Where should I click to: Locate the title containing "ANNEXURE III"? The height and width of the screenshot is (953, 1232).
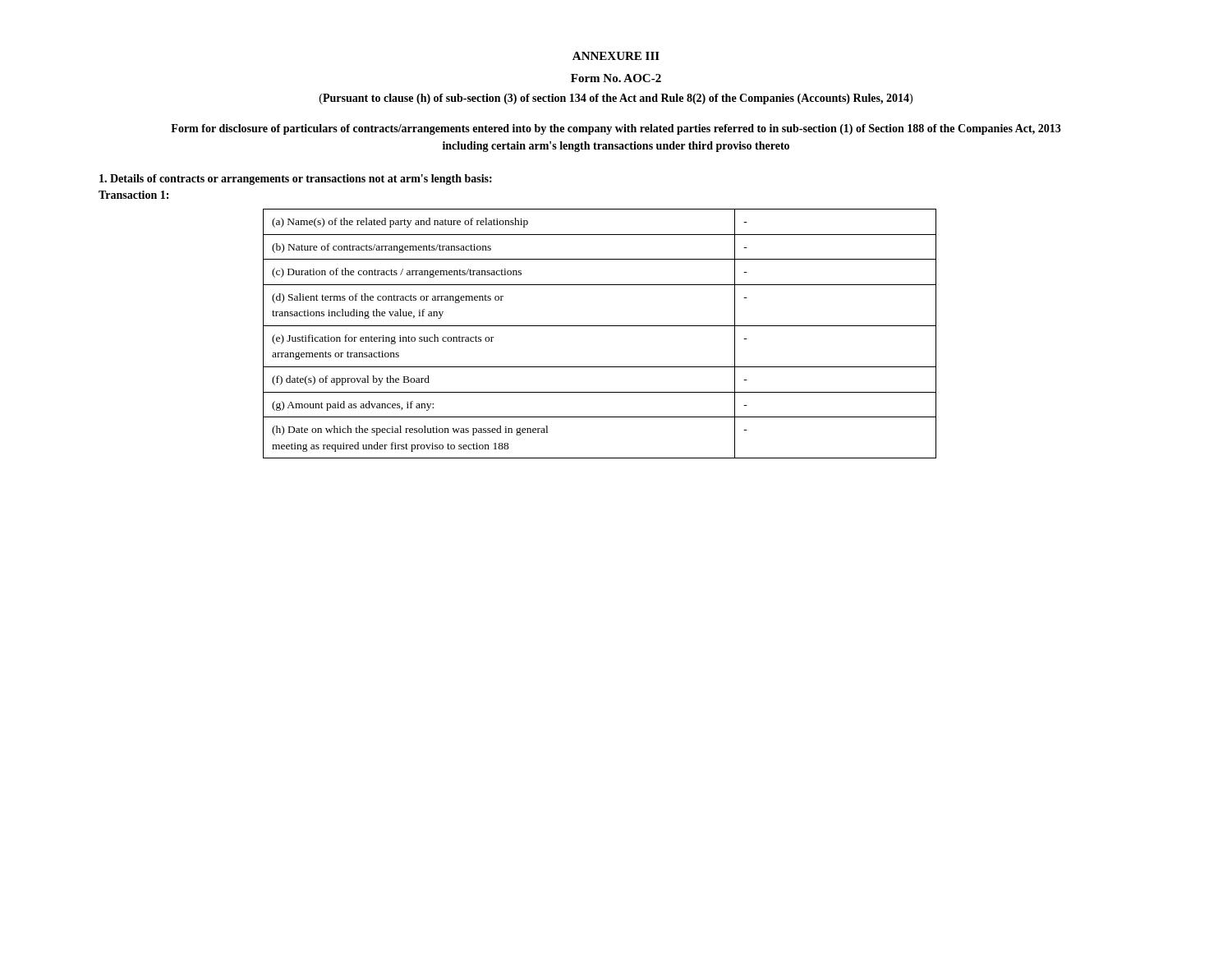[616, 56]
